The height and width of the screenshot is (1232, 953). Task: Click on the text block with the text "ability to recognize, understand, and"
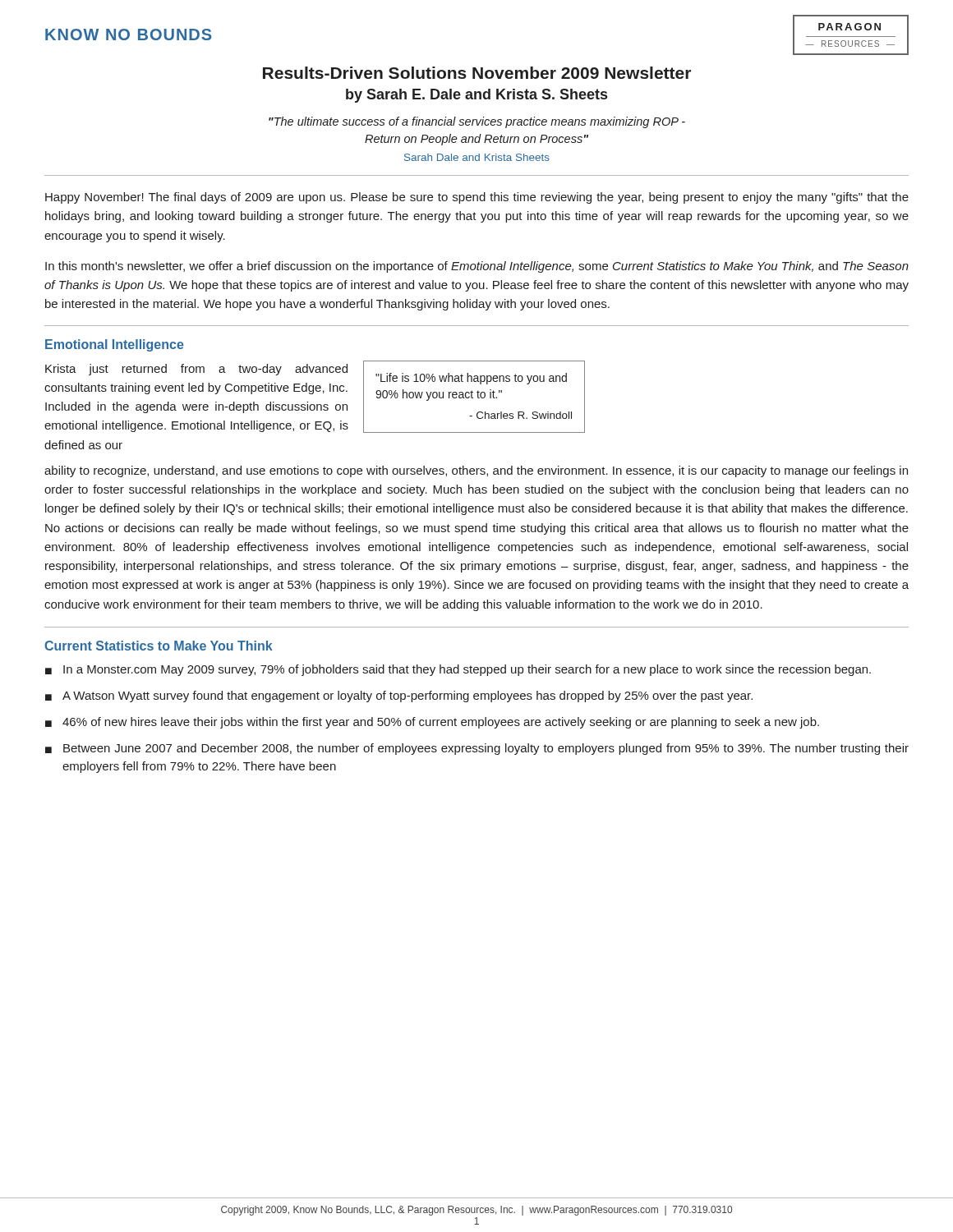pos(476,537)
